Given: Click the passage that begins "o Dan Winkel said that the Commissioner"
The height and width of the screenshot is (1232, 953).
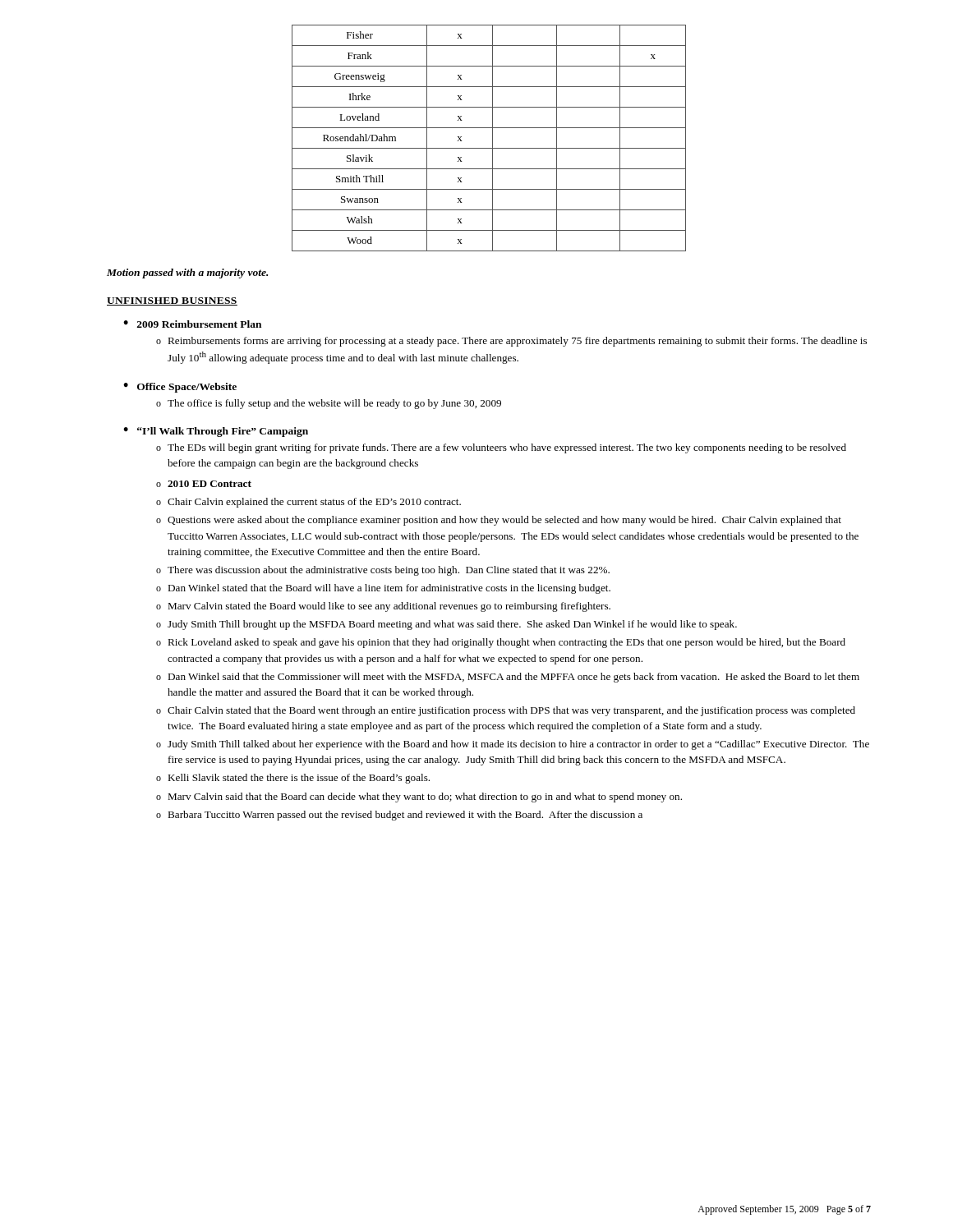Looking at the screenshot, I should pyautogui.click(x=513, y=684).
